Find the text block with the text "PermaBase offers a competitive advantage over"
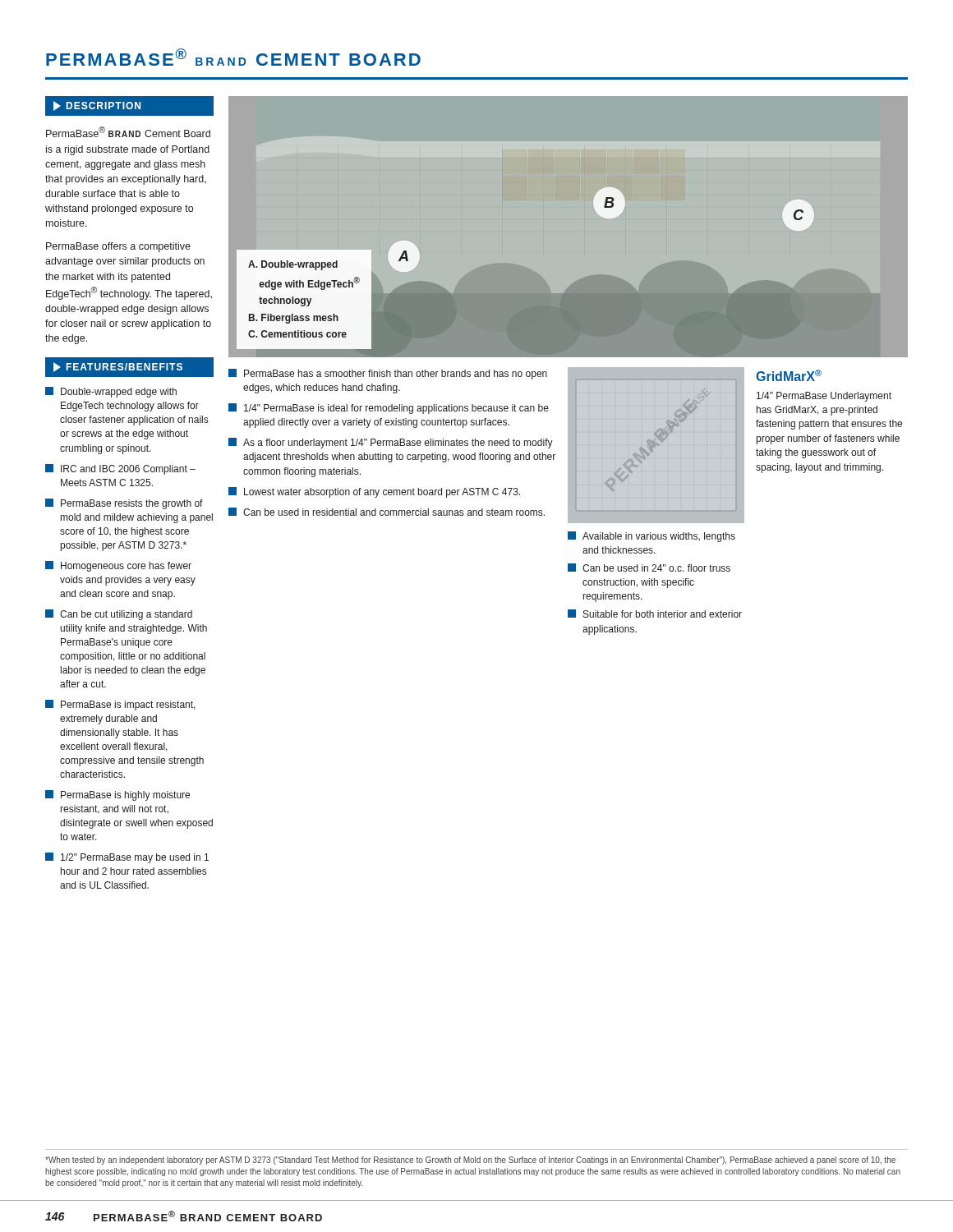953x1232 pixels. (129, 293)
